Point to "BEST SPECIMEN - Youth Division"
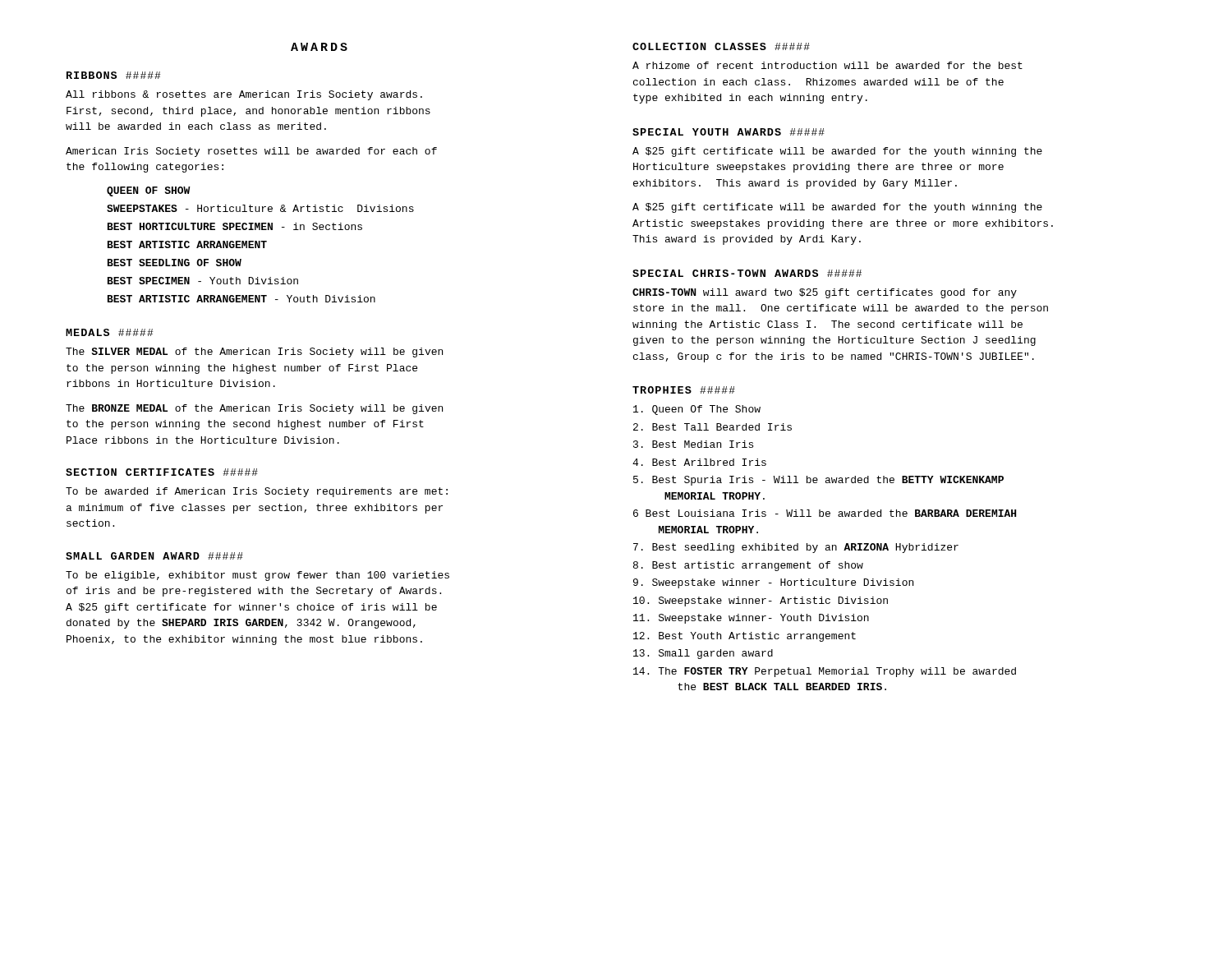 203,281
